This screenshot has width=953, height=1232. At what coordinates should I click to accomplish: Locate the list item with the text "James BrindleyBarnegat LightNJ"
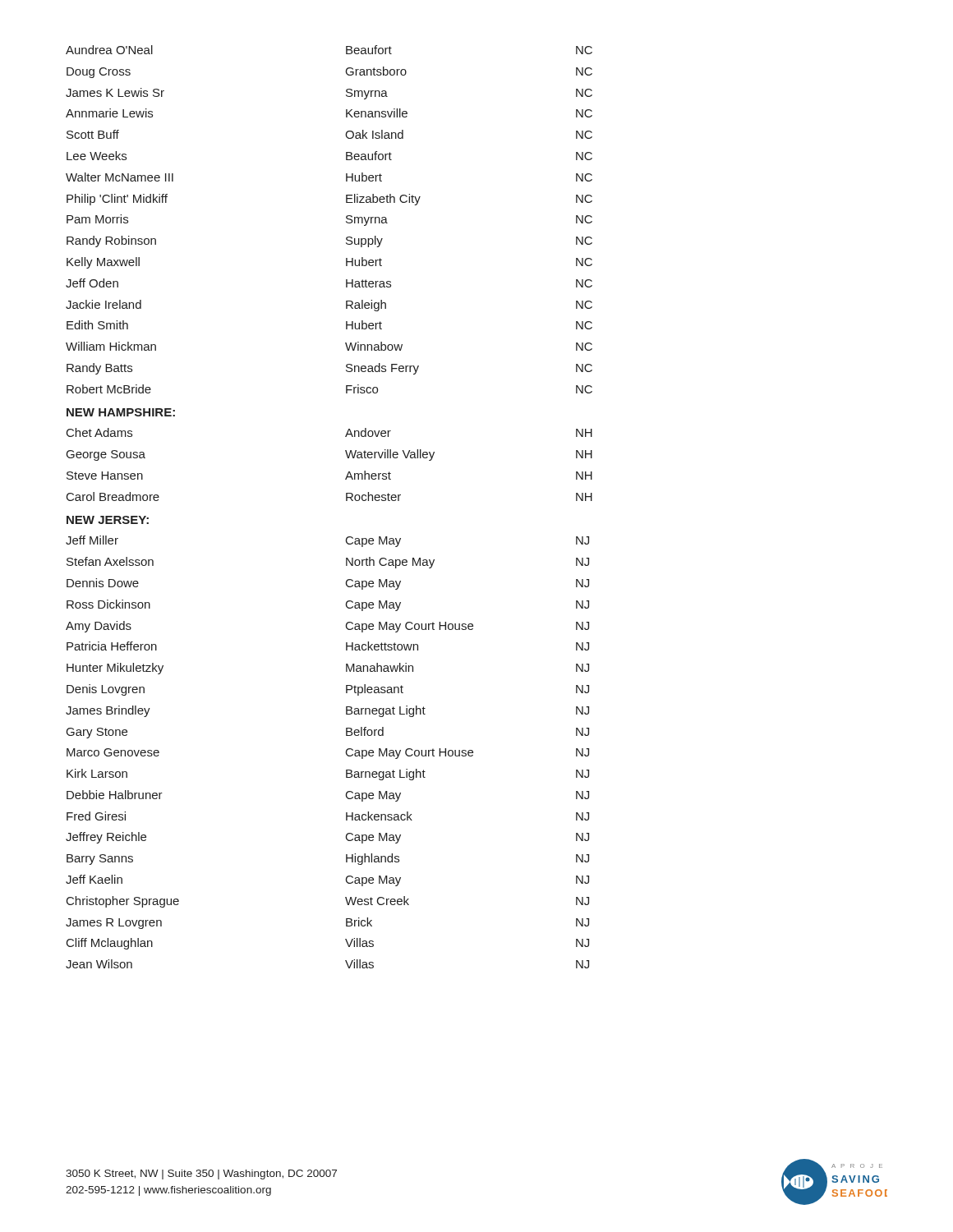point(353,710)
